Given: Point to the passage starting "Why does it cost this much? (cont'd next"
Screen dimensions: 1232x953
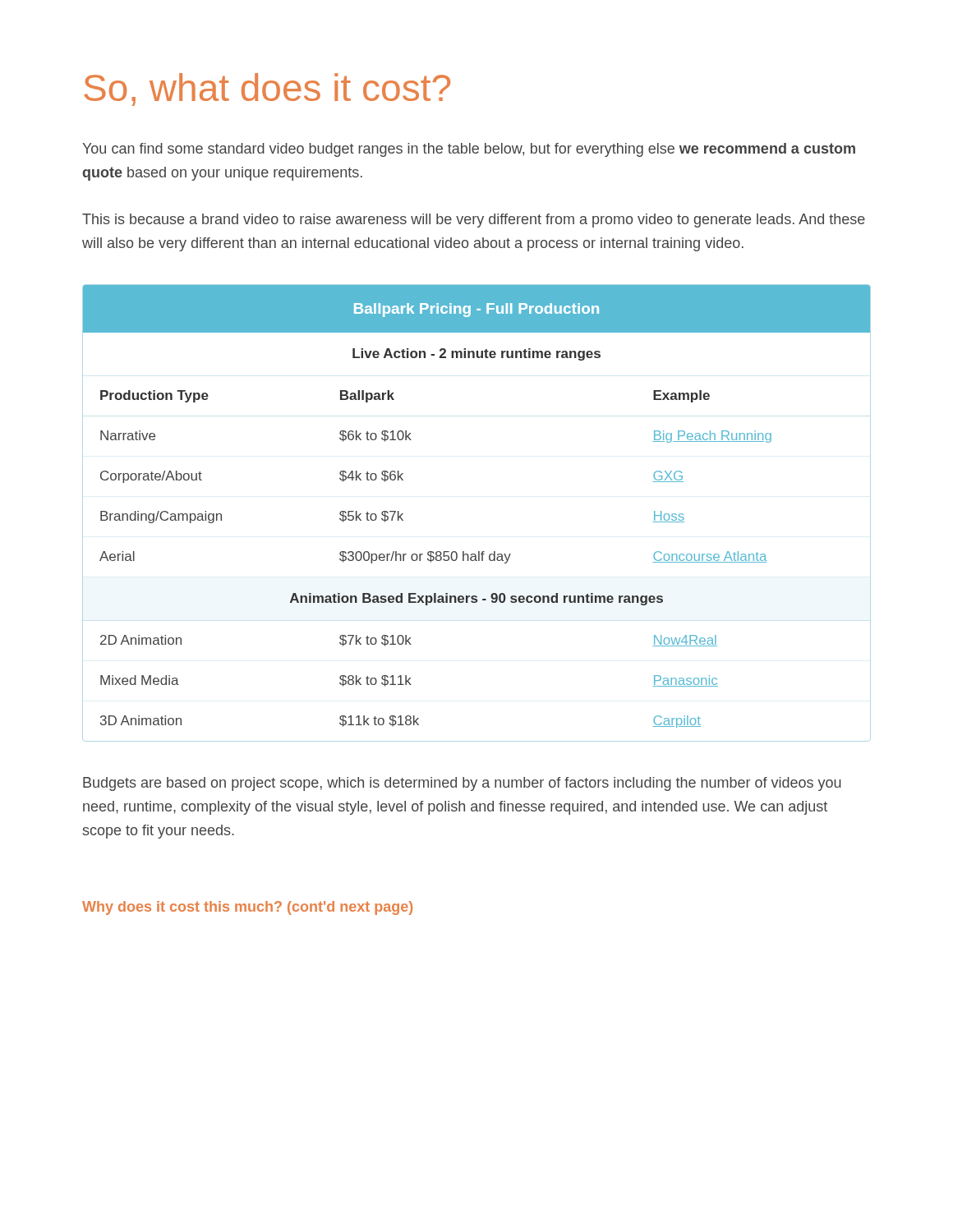Looking at the screenshot, I should coord(248,907).
